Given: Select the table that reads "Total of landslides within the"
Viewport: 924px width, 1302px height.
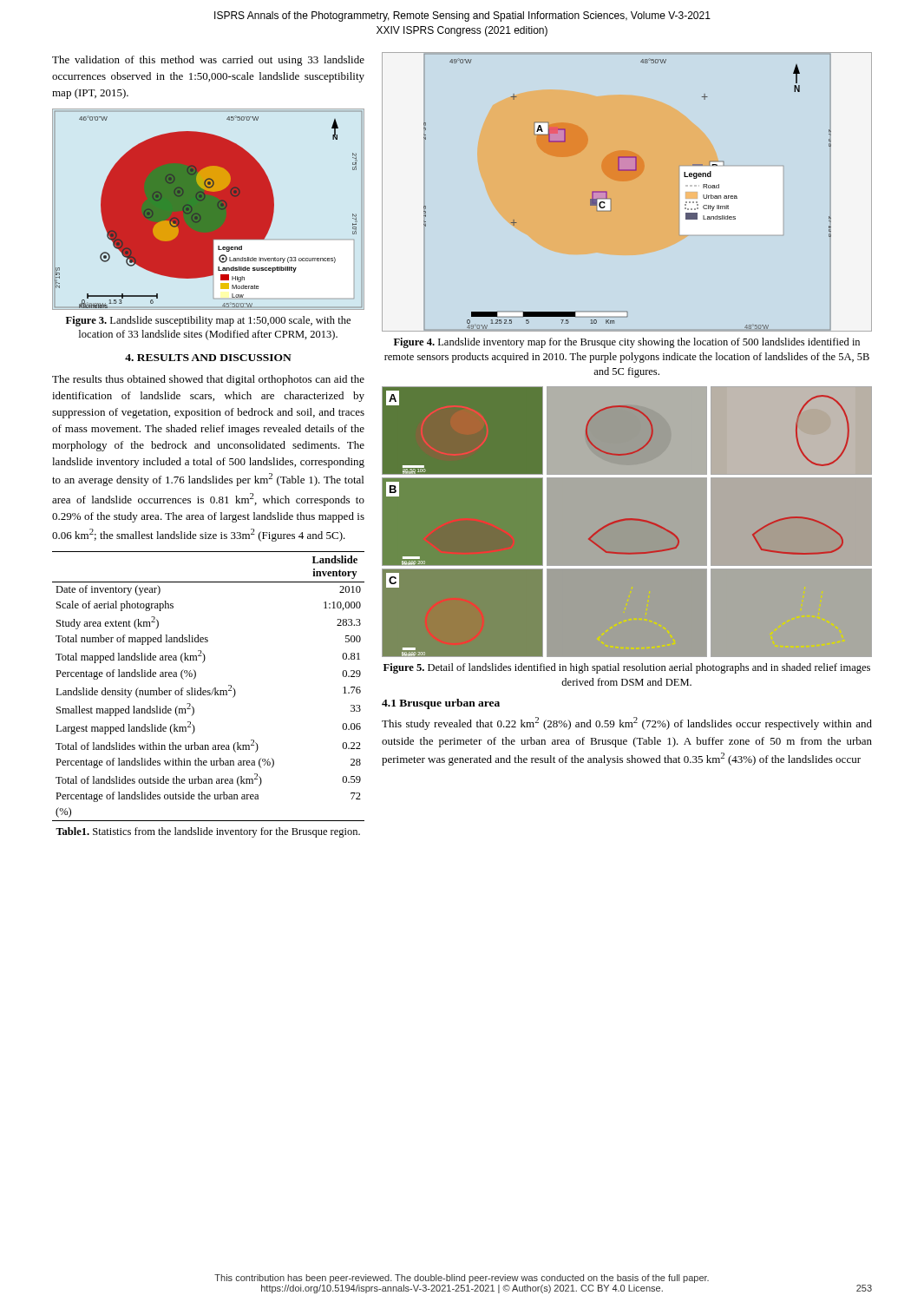Looking at the screenshot, I should [x=208, y=686].
